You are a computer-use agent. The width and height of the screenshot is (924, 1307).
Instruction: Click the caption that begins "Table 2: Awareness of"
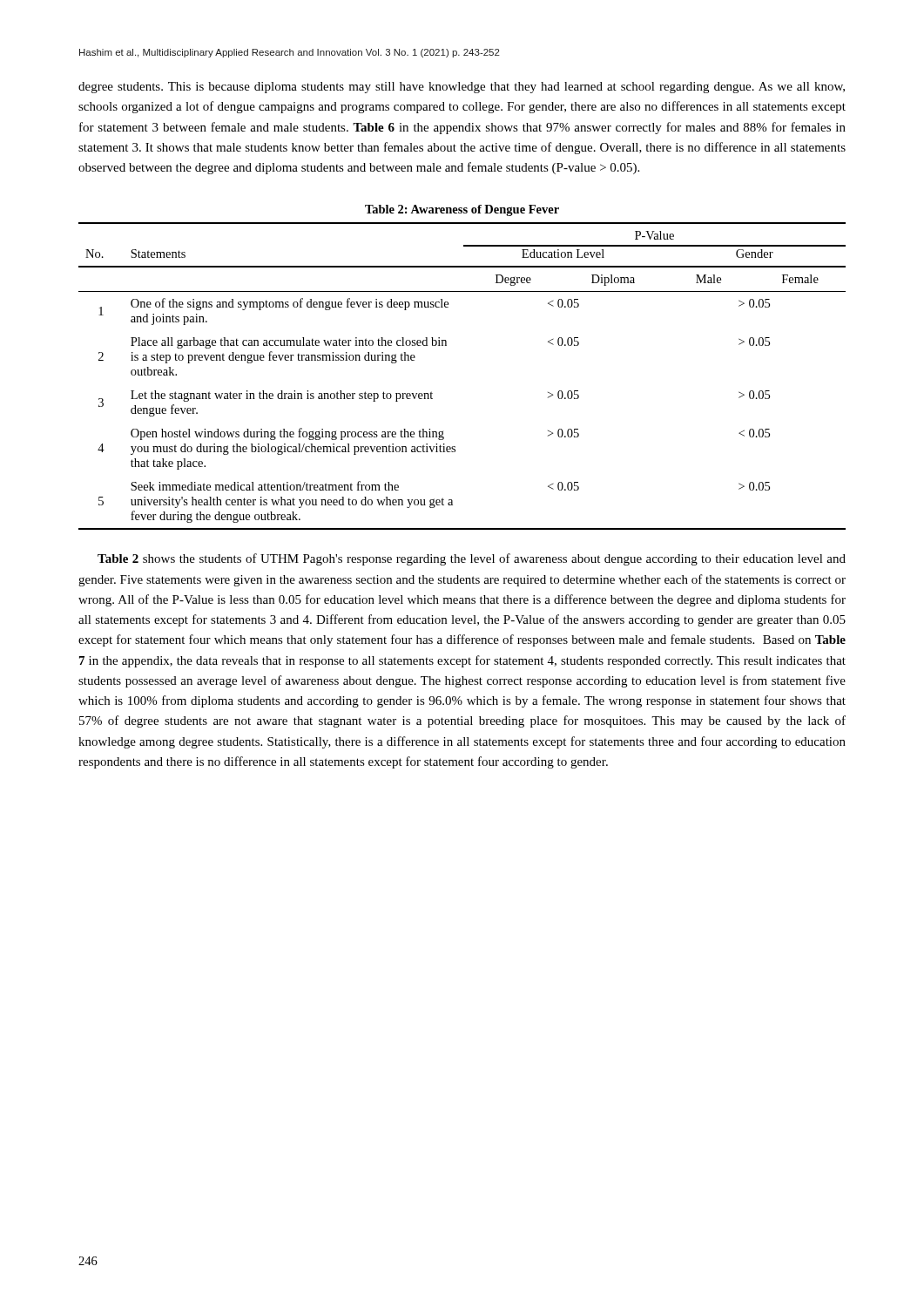click(462, 209)
